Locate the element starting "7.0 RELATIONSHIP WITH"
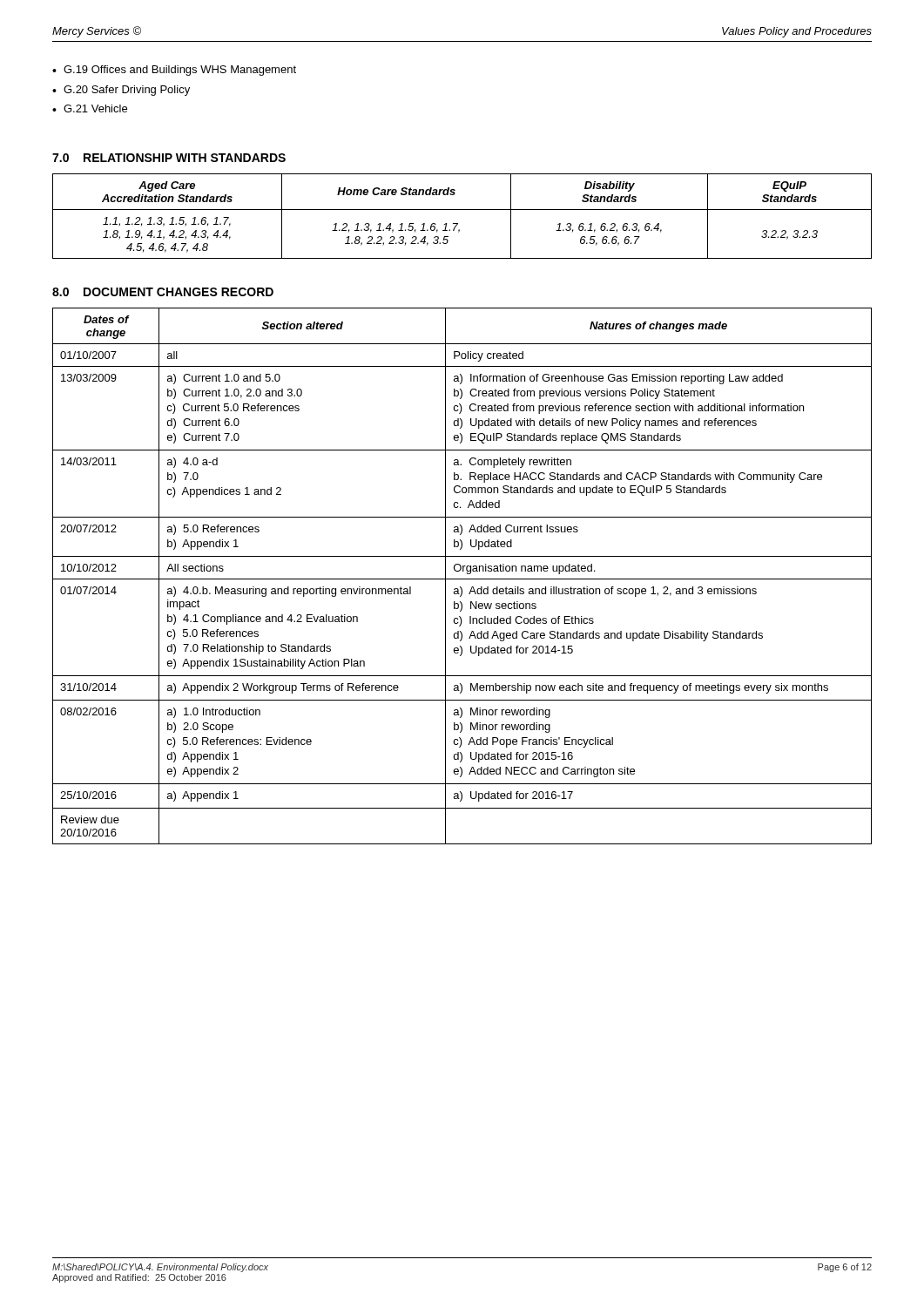This screenshot has width=924, height=1307. tap(169, 158)
